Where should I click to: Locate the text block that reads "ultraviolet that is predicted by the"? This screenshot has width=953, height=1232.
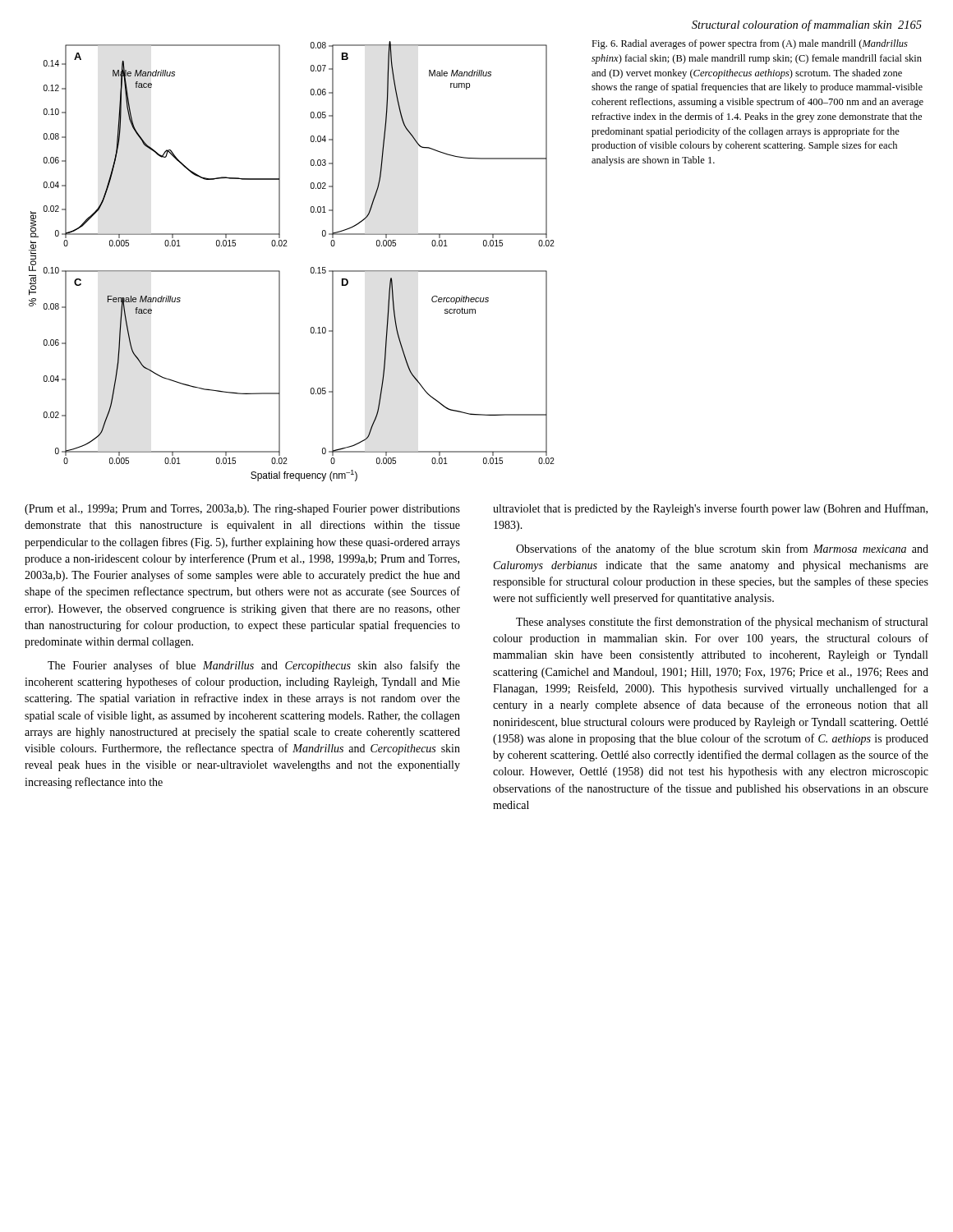[711, 658]
